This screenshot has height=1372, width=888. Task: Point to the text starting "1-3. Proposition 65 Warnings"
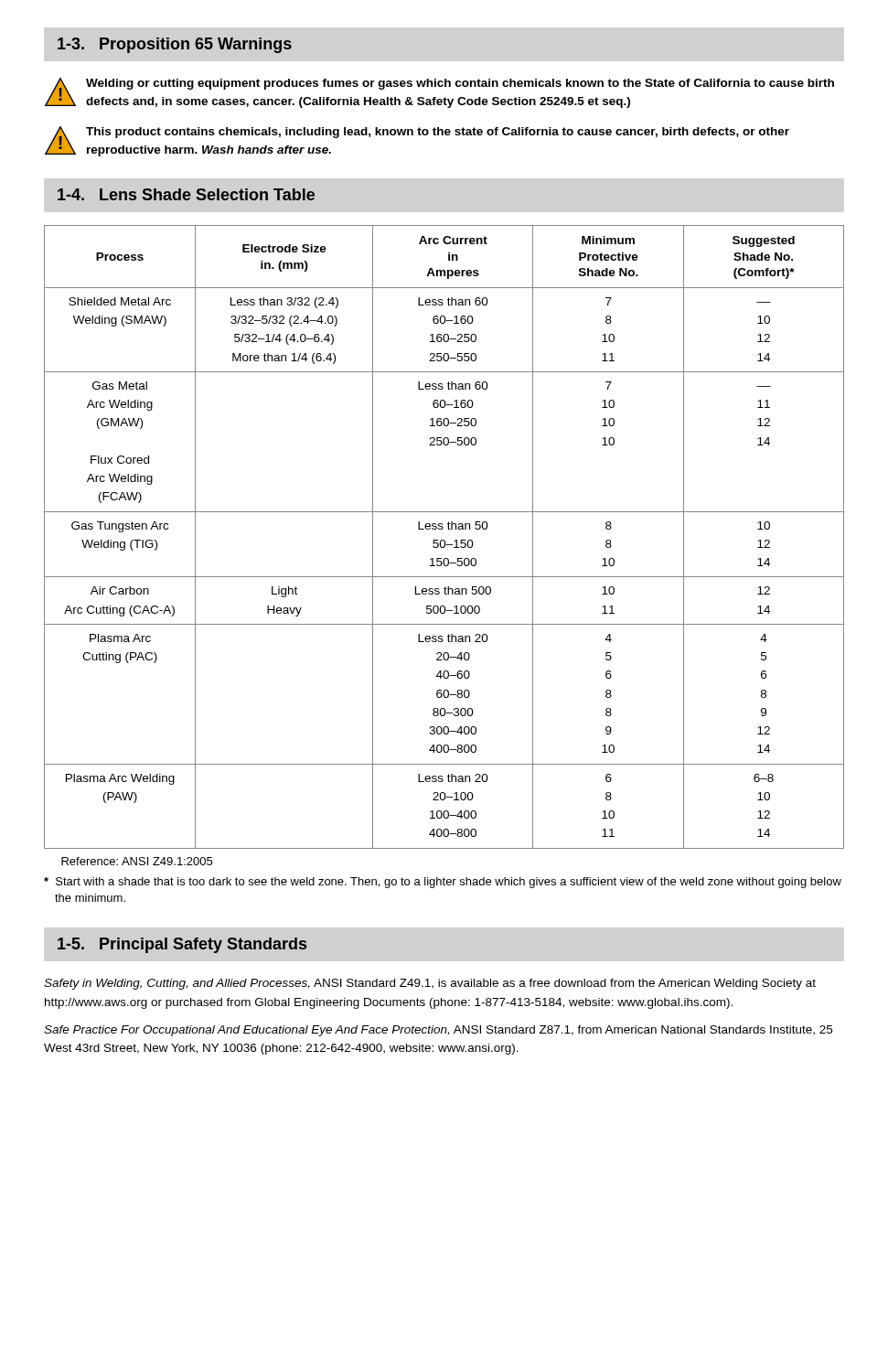[174, 44]
